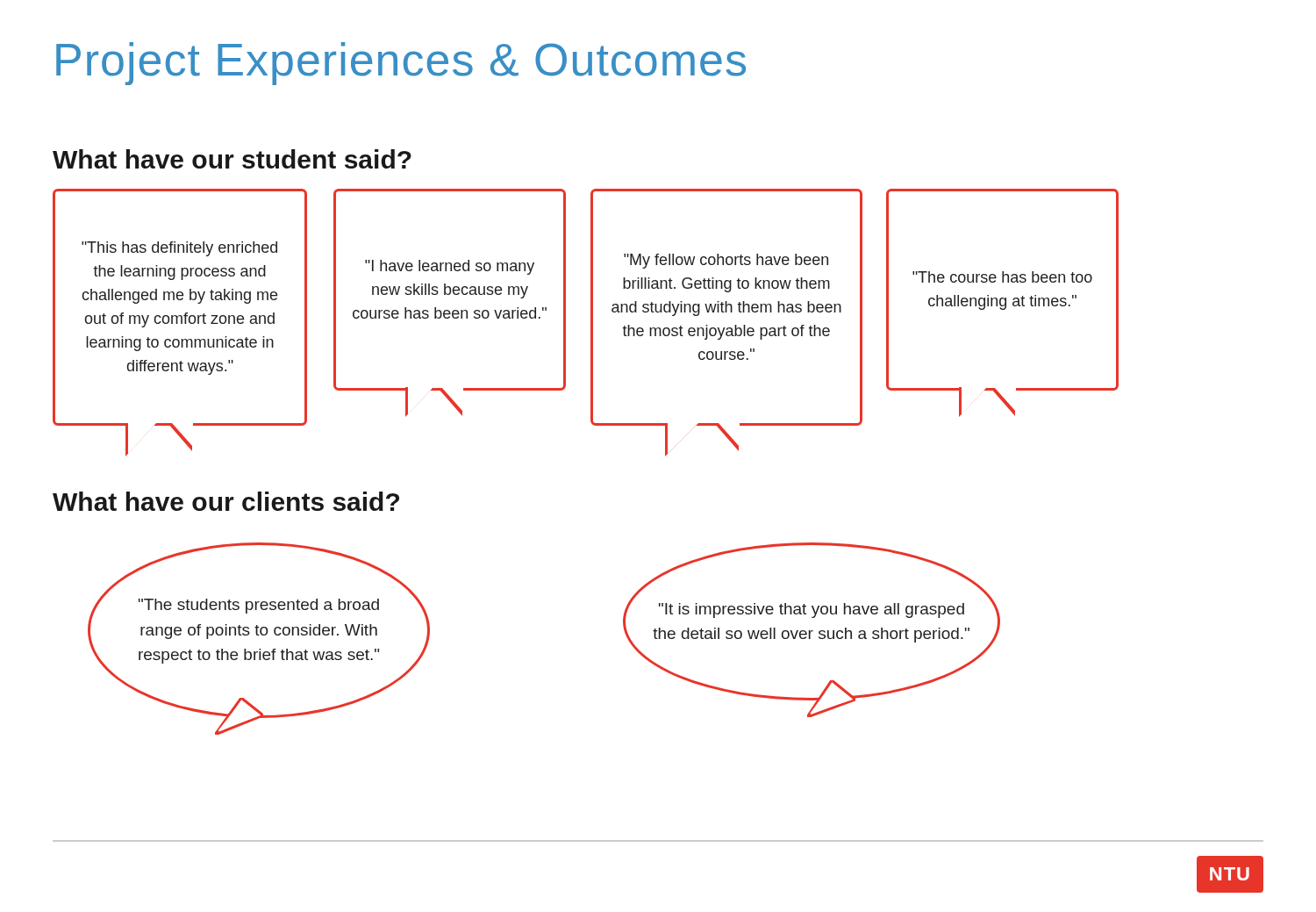Select the element starting "What have our clients said?"
Screen dimensions: 912x1316
(227, 502)
